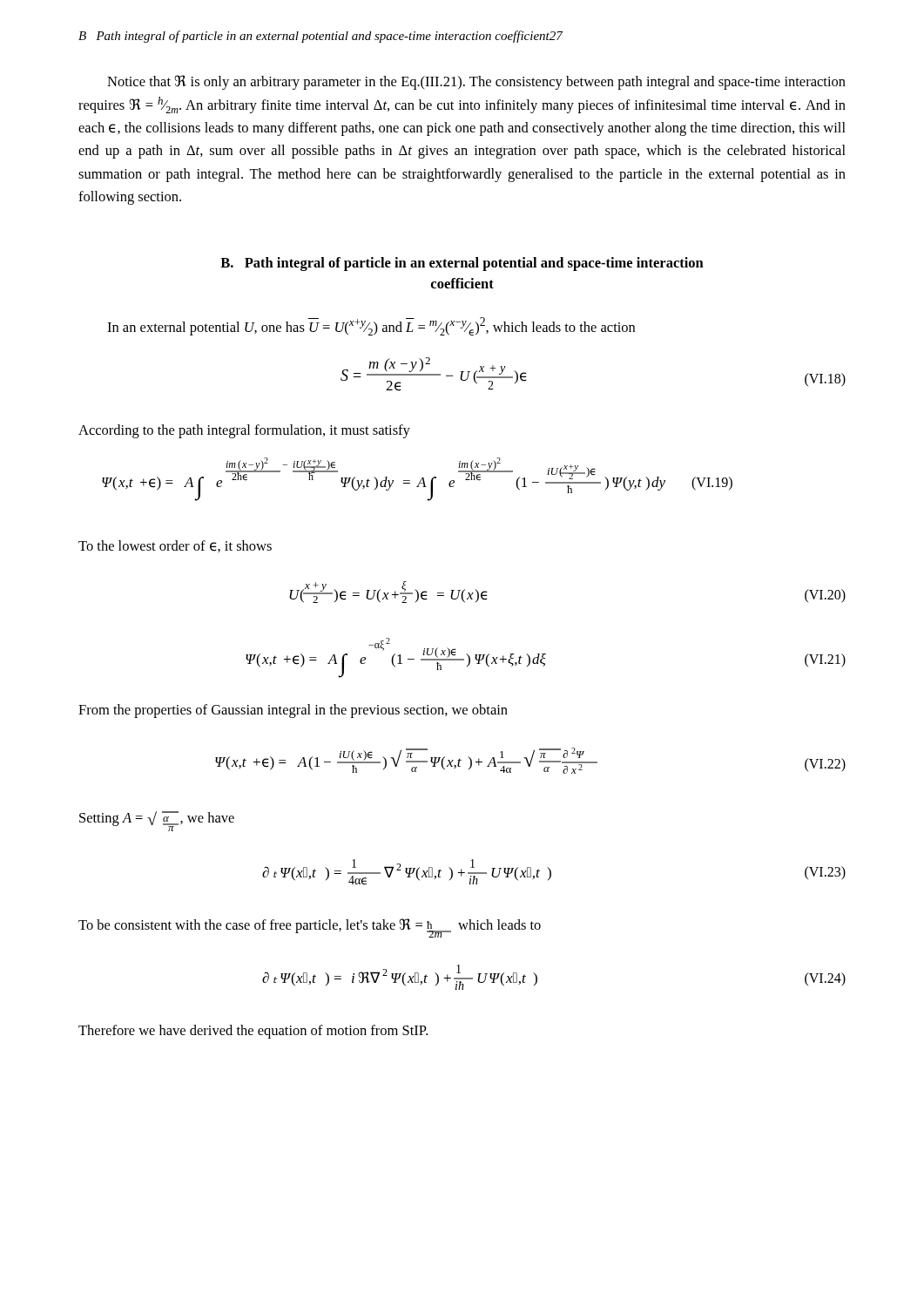The height and width of the screenshot is (1307, 924).
Task: Locate the region starting "From the properties of Gaussian integral in the"
Action: [x=293, y=710]
